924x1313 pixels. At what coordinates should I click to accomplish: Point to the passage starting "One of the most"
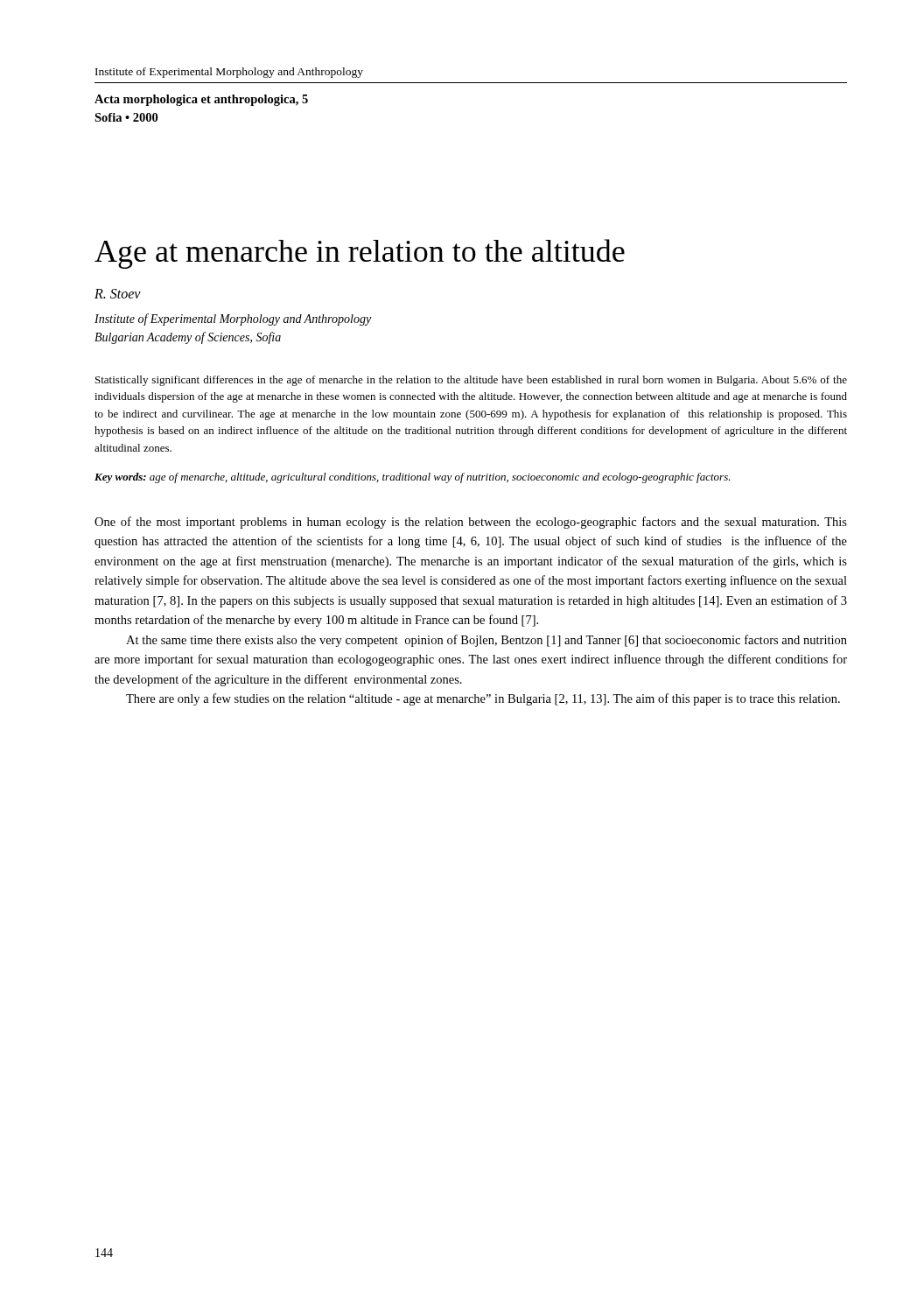pyautogui.click(x=471, y=571)
